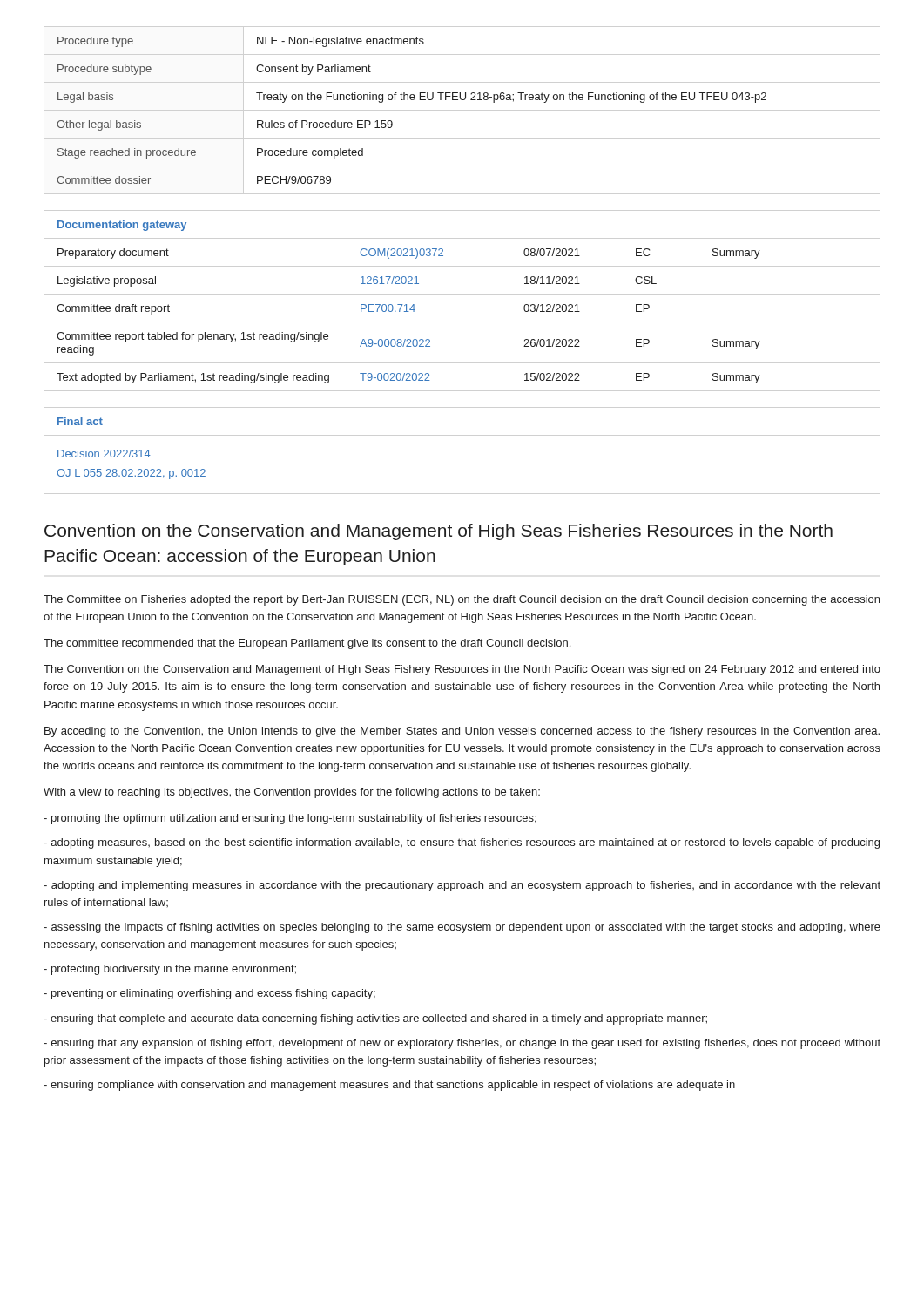
Task: Find the block on this page that starts "The Convention on the Conservation"
Action: click(462, 687)
